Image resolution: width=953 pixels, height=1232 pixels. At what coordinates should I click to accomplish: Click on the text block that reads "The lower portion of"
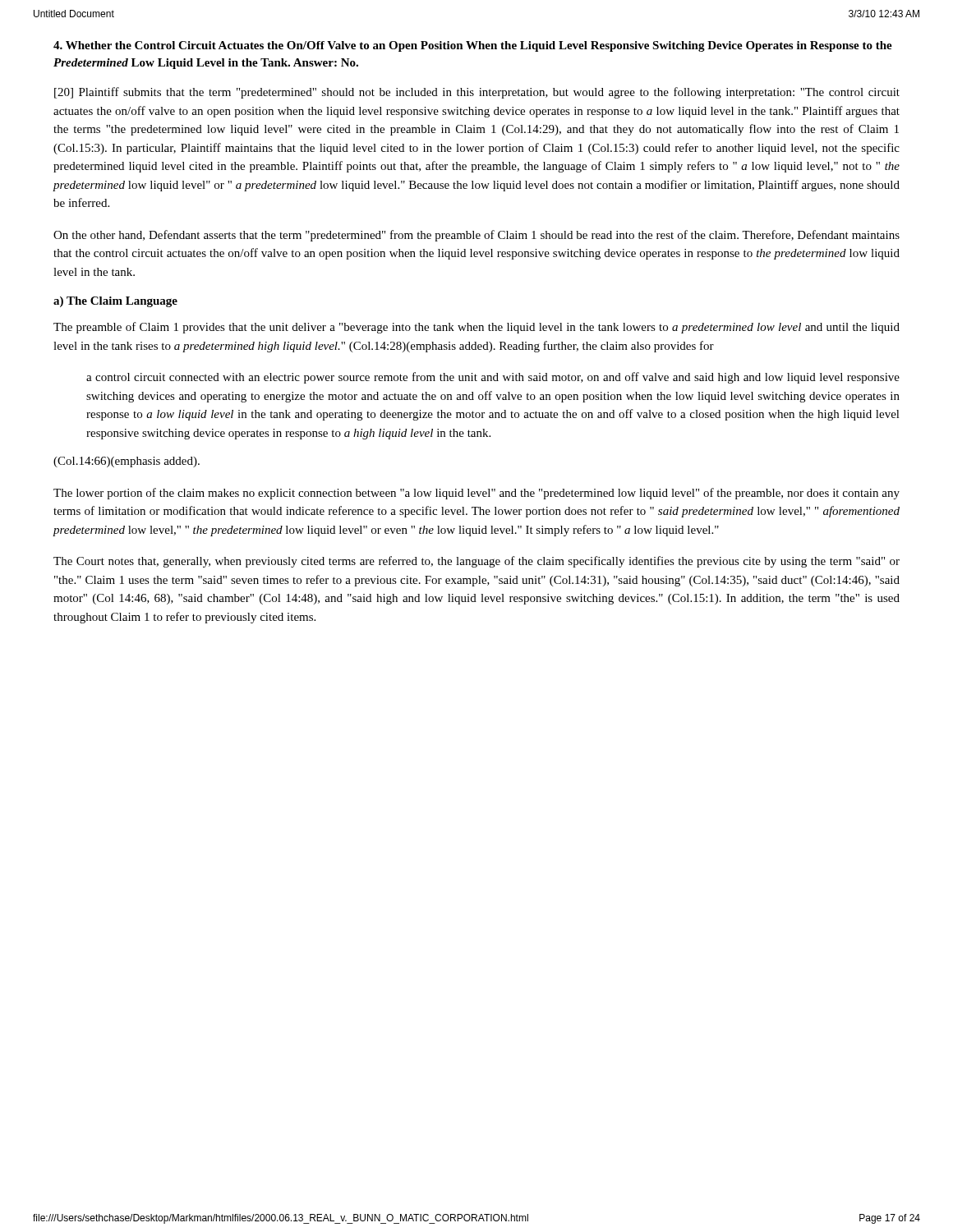pyautogui.click(x=476, y=511)
